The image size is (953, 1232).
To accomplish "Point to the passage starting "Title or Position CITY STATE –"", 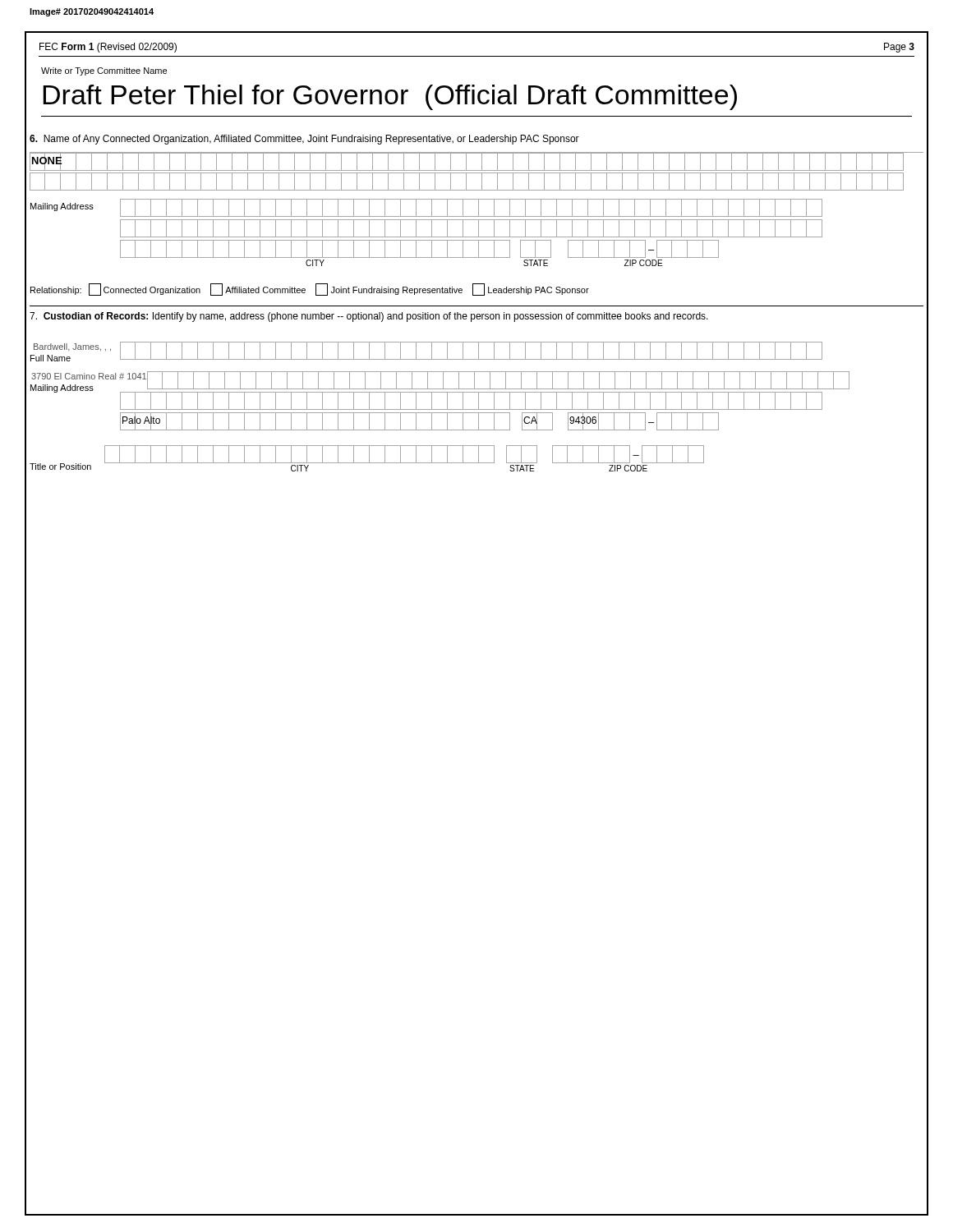I will pos(367,459).
